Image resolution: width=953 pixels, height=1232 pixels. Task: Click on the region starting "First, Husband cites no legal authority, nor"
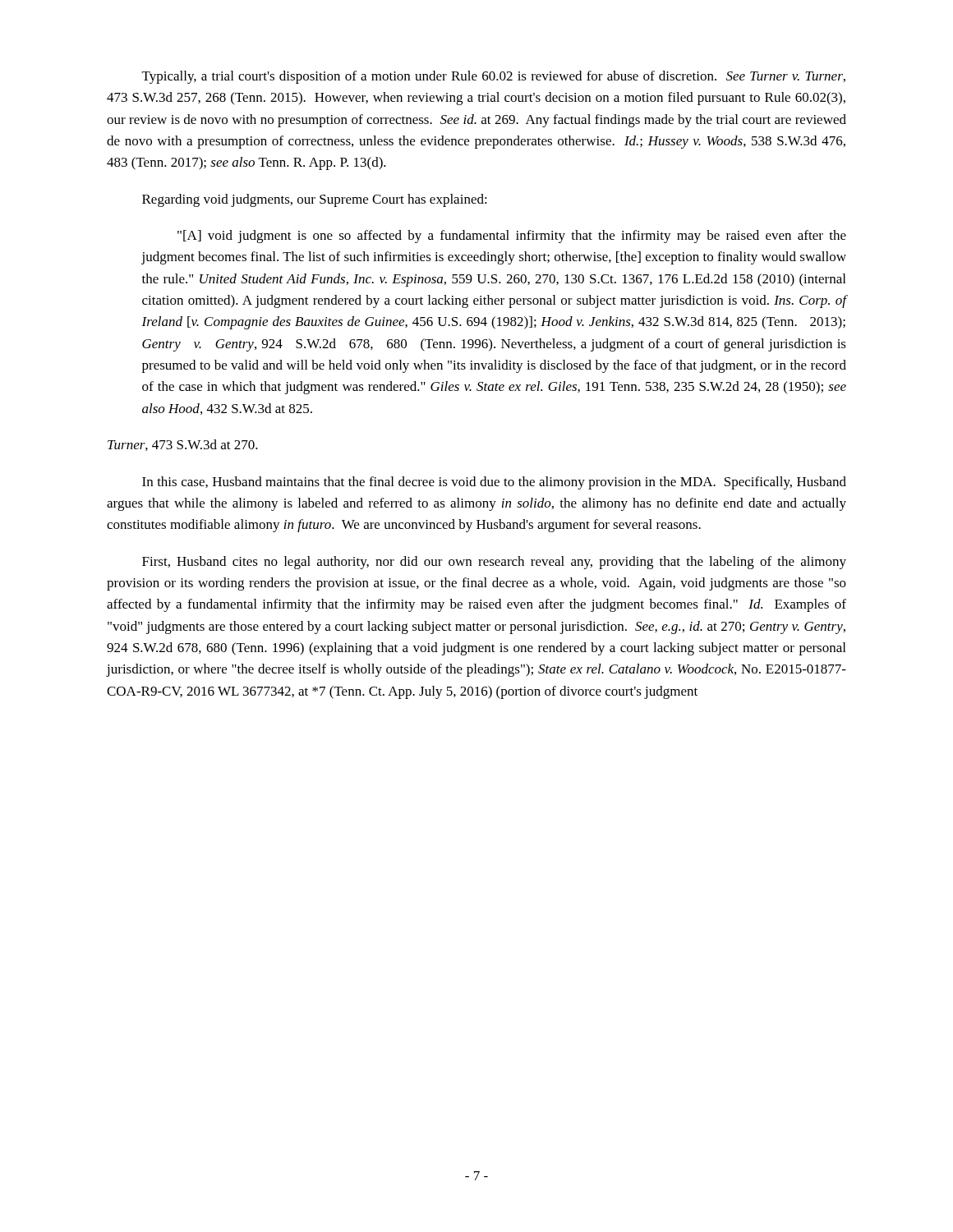point(476,626)
